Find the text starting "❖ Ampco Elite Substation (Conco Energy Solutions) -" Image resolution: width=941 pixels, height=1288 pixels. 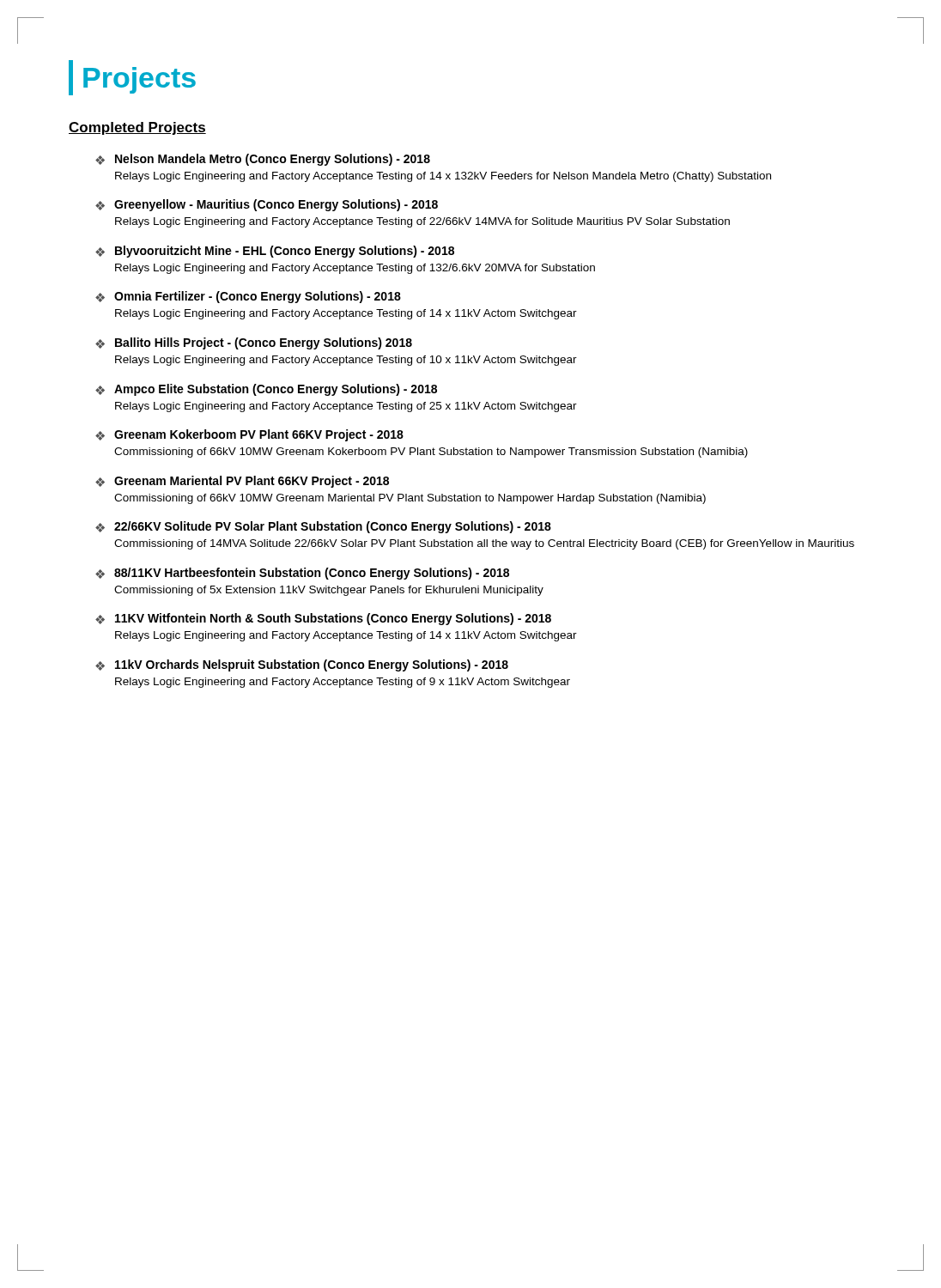(x=483, y=398)
